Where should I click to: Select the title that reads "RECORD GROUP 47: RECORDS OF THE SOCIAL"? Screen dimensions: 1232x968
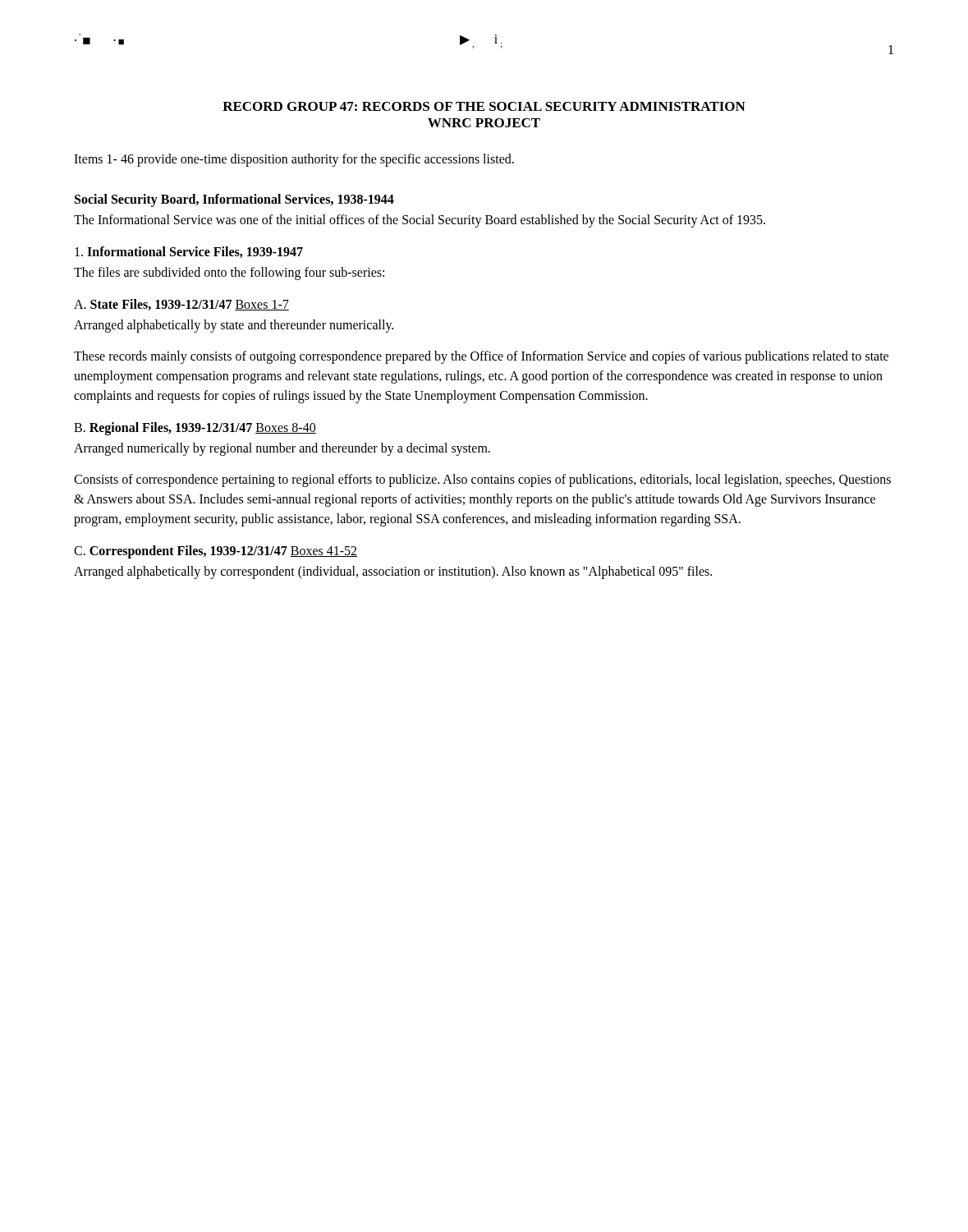tap(484, 115)
